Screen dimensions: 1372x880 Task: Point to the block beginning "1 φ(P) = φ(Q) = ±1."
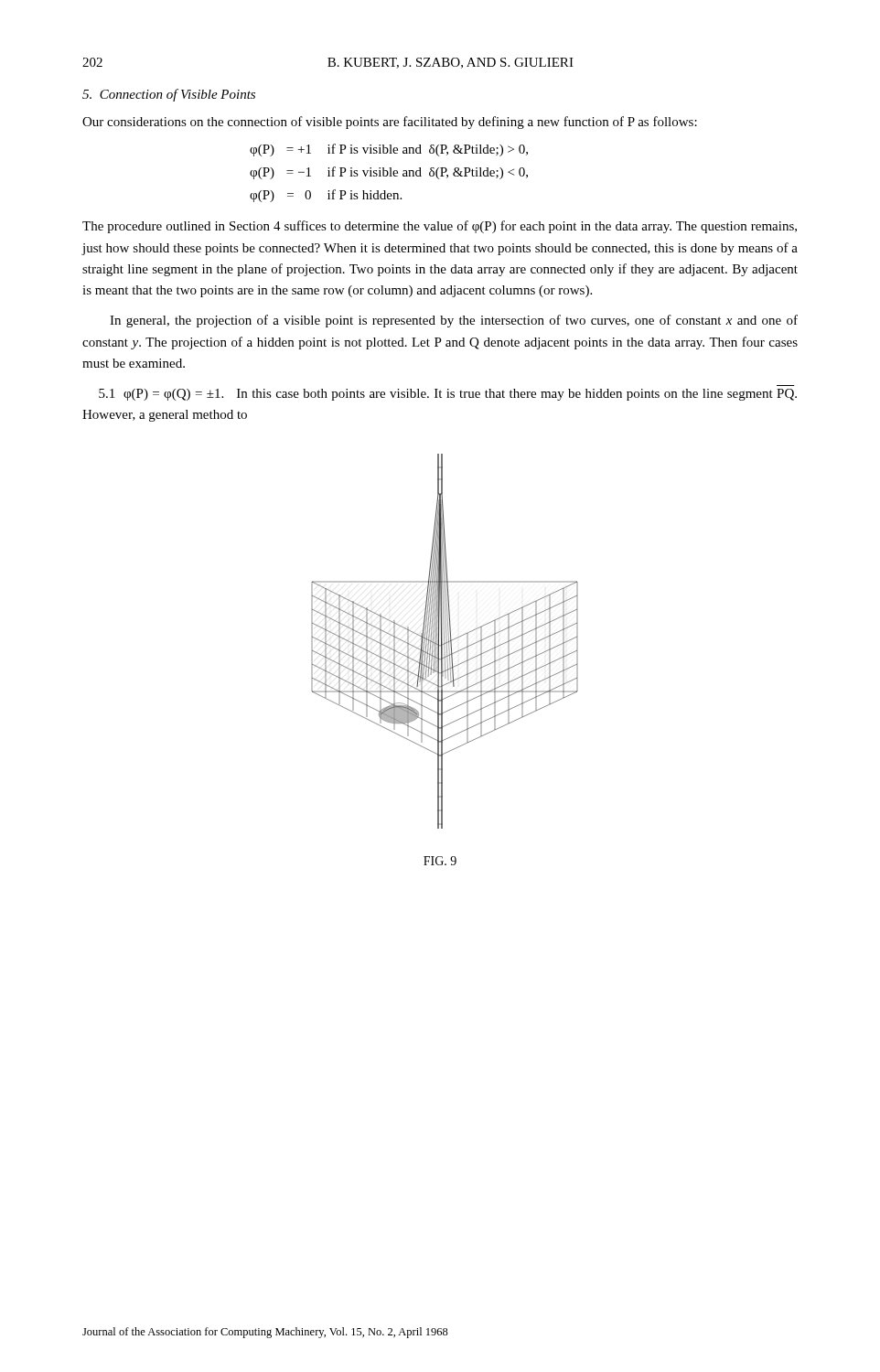click(x=440, y=404)
